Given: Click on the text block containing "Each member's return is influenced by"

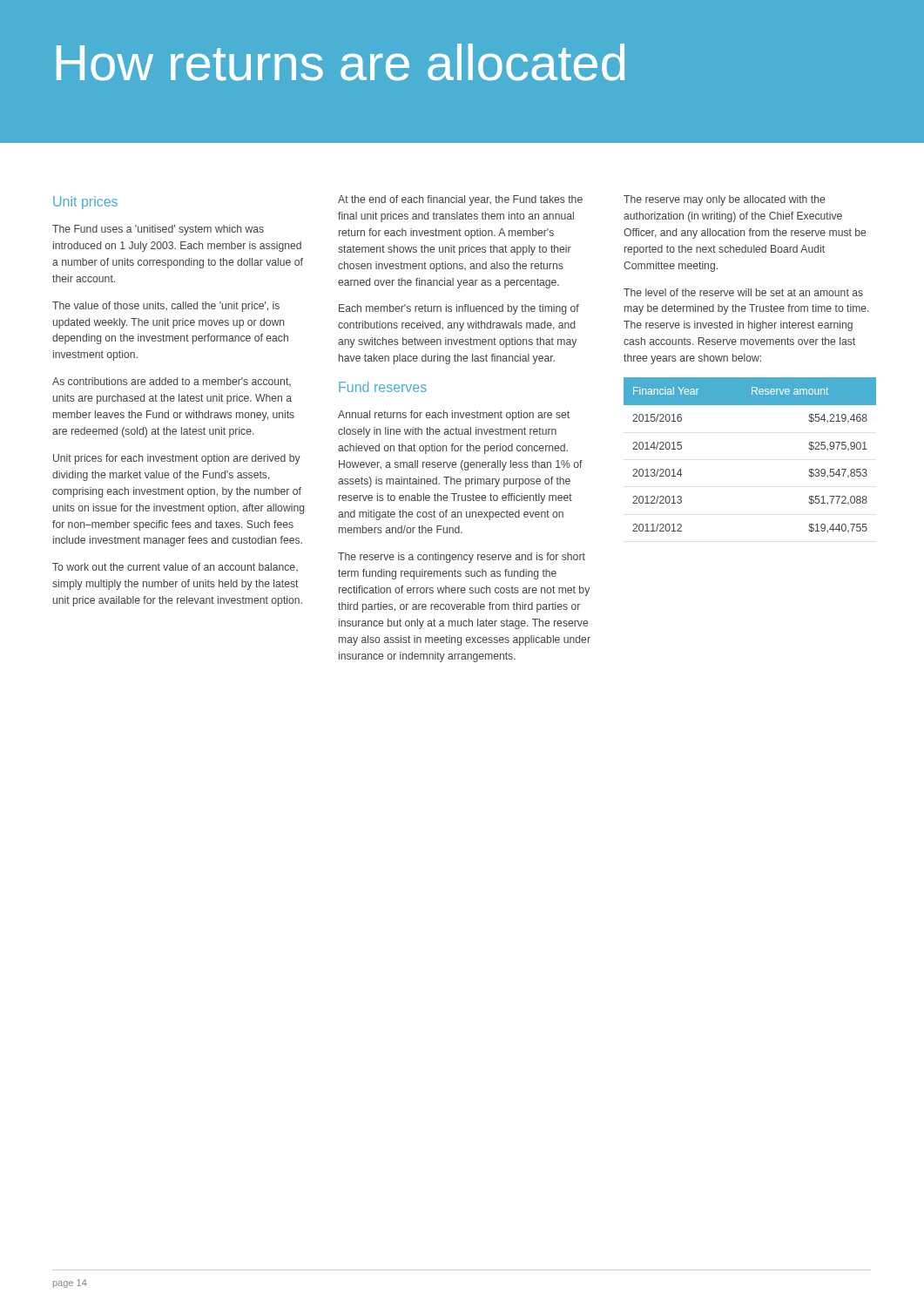Looking at the screenshot, I should pyautogui.click(x=458, y=334).
